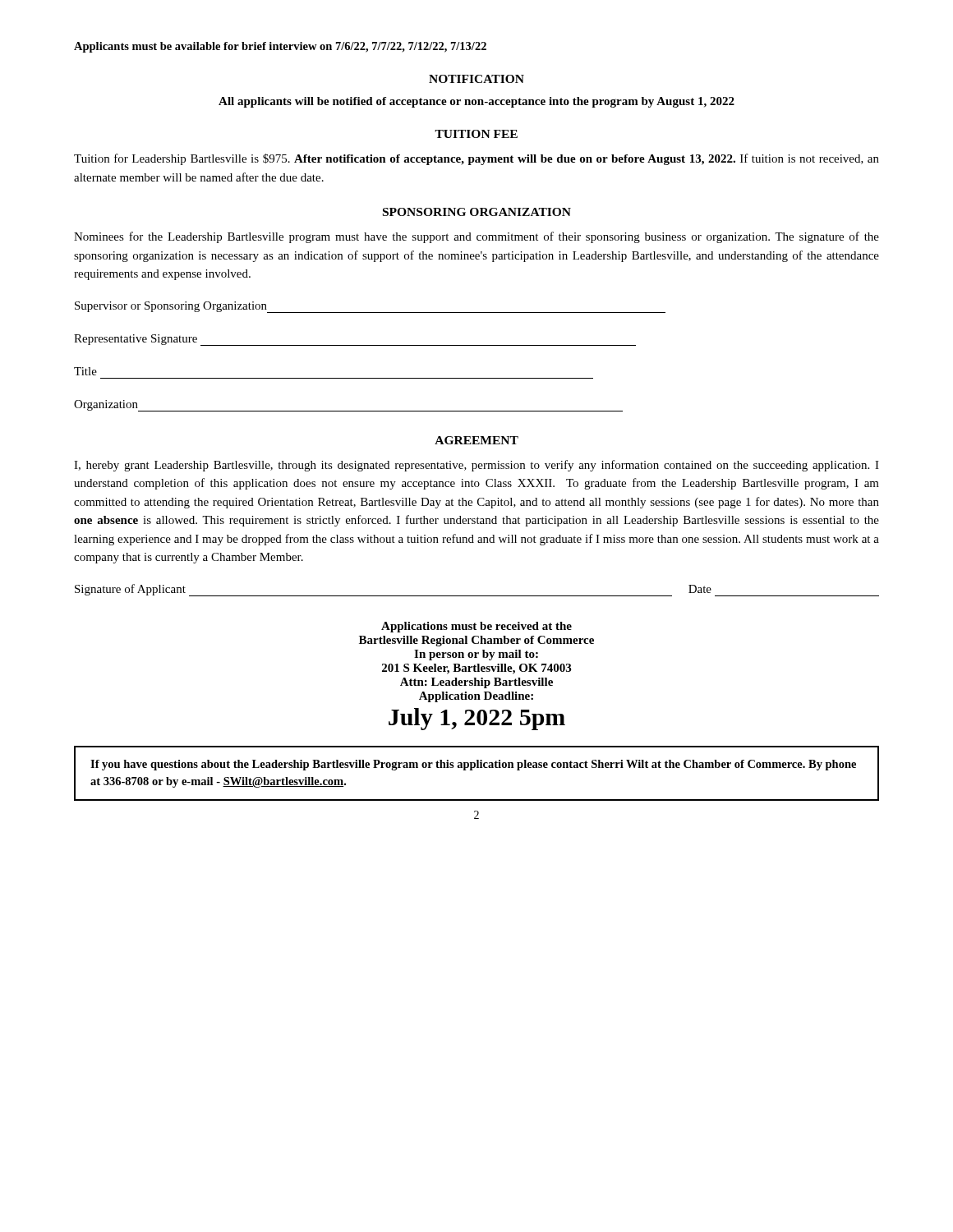Locate the text block that reads "Nominees for the Leadership Bartlesville"
The image size is (953, 1232).
(x=476, y=255)
